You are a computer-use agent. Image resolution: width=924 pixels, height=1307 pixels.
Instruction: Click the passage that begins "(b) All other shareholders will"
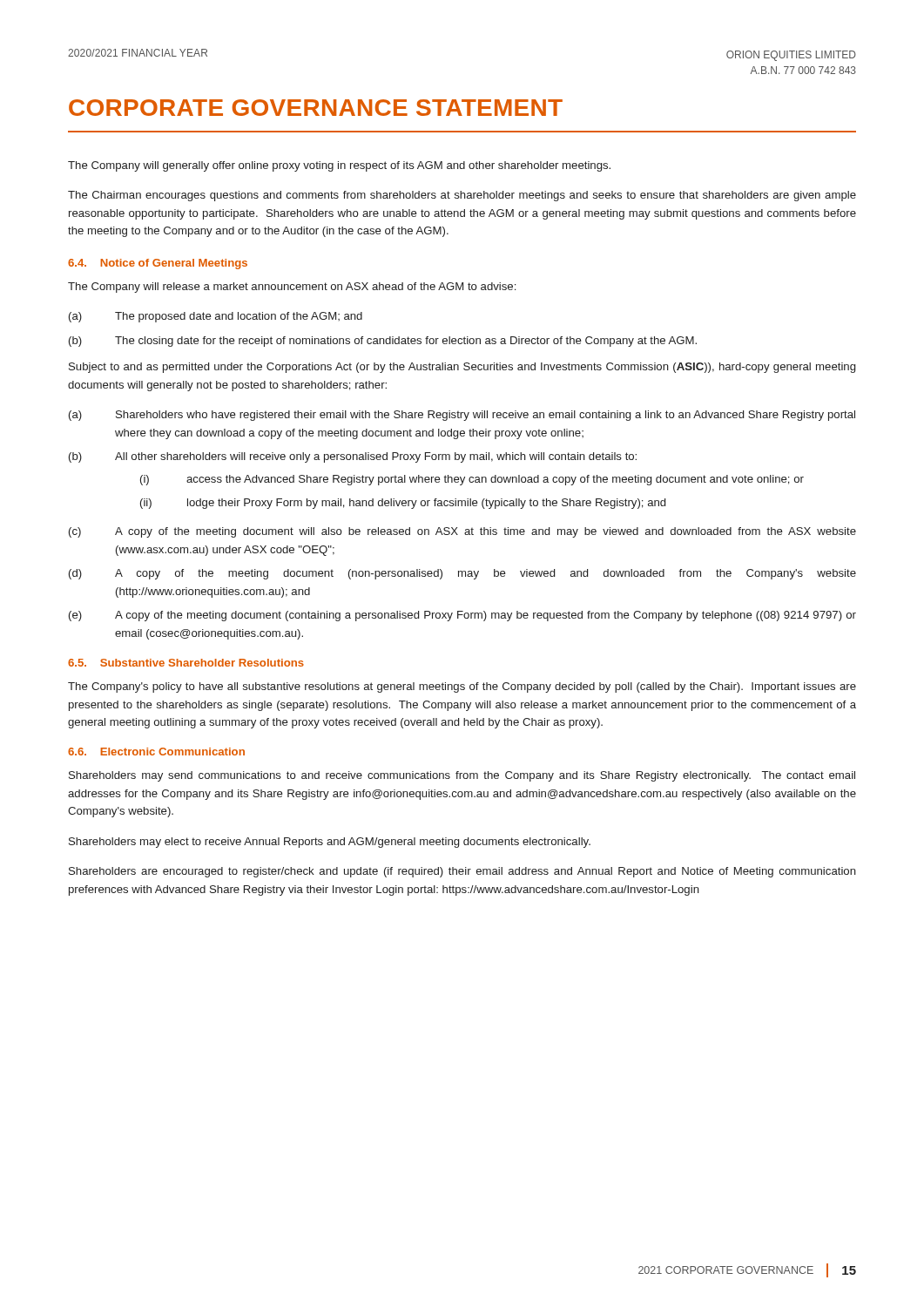pos(462,482)
